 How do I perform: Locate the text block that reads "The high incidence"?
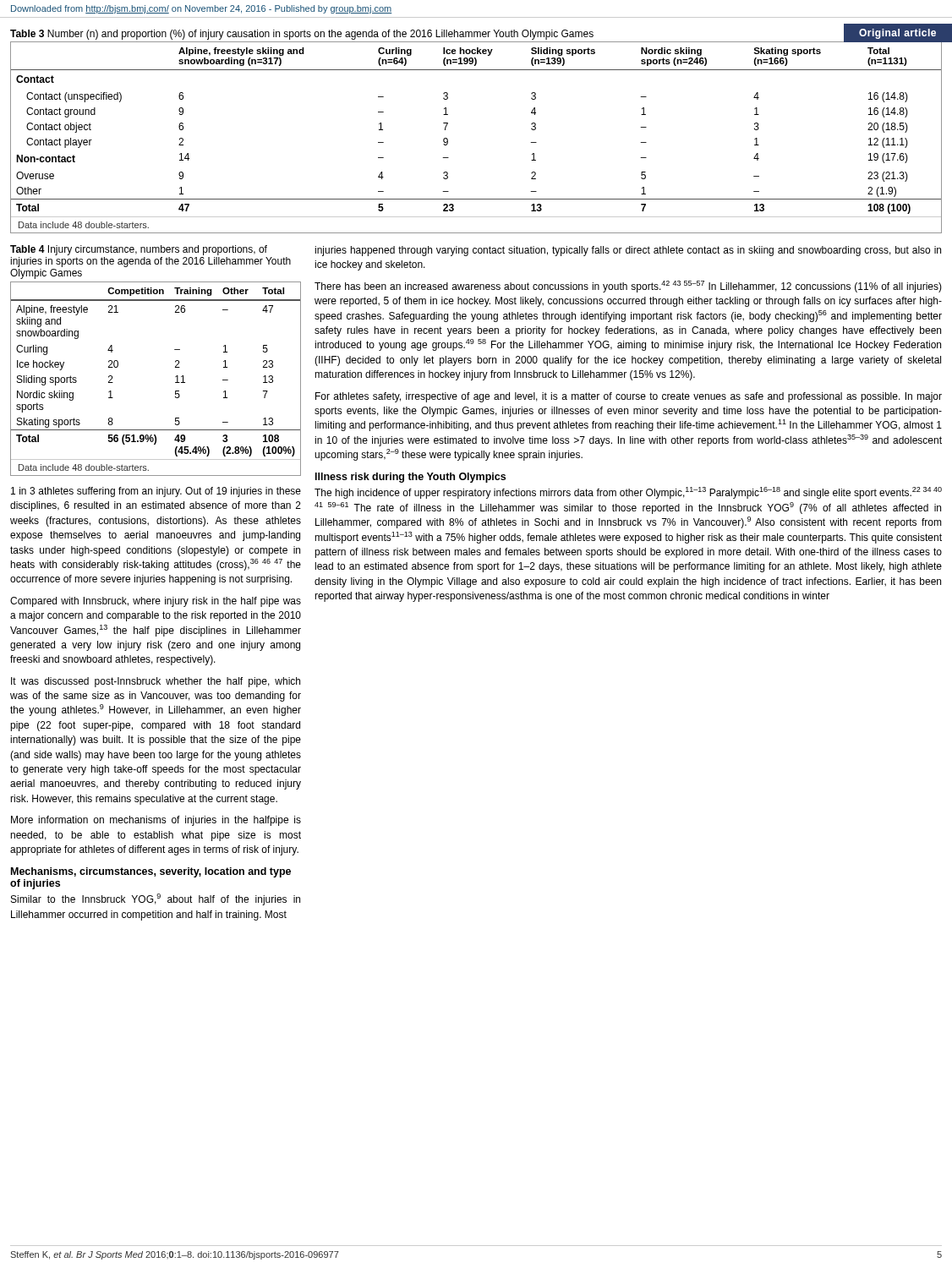click(x=628, y=544)
